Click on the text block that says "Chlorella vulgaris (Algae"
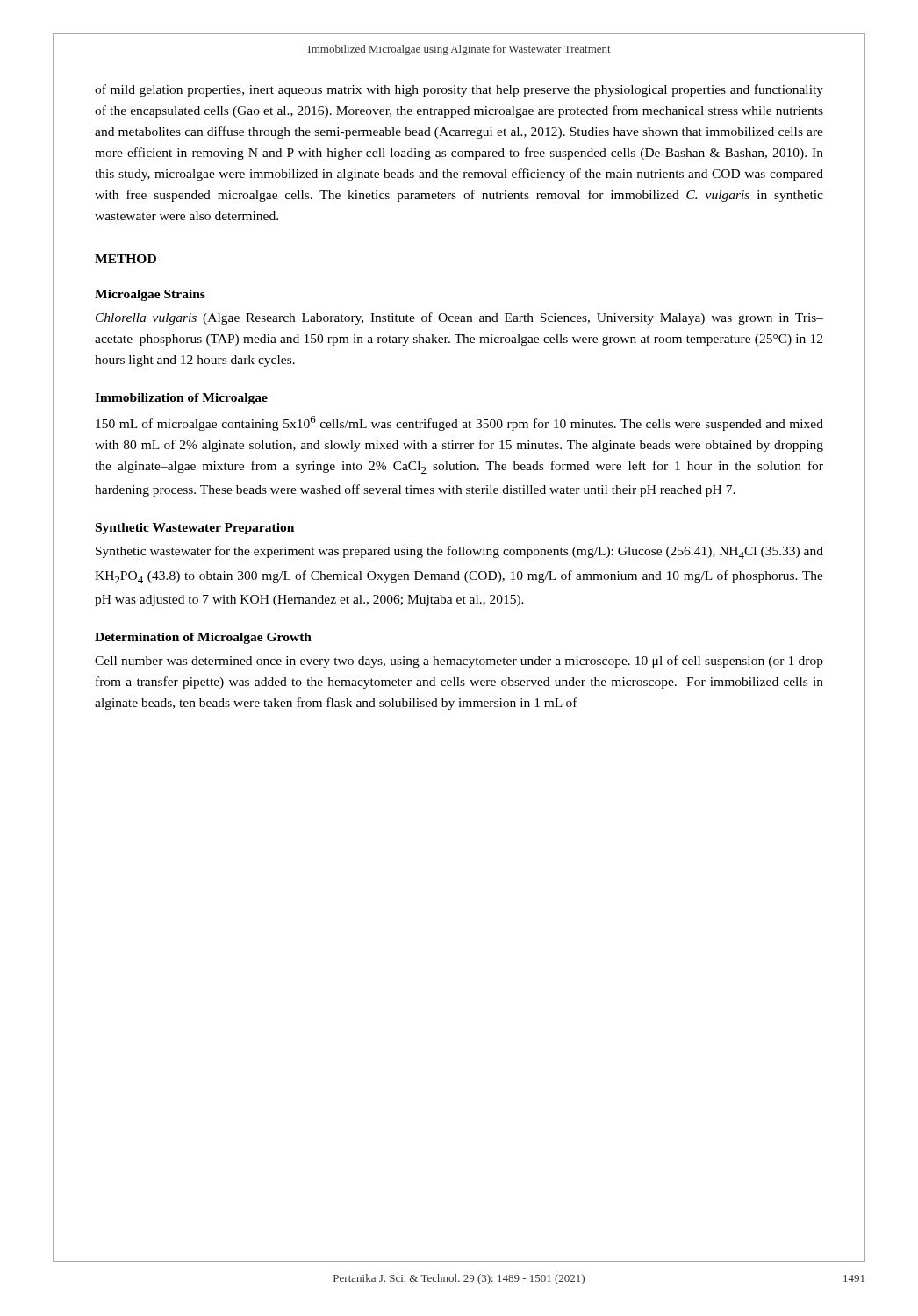Screen dimensions: 1316x918 tap(459, 338)
